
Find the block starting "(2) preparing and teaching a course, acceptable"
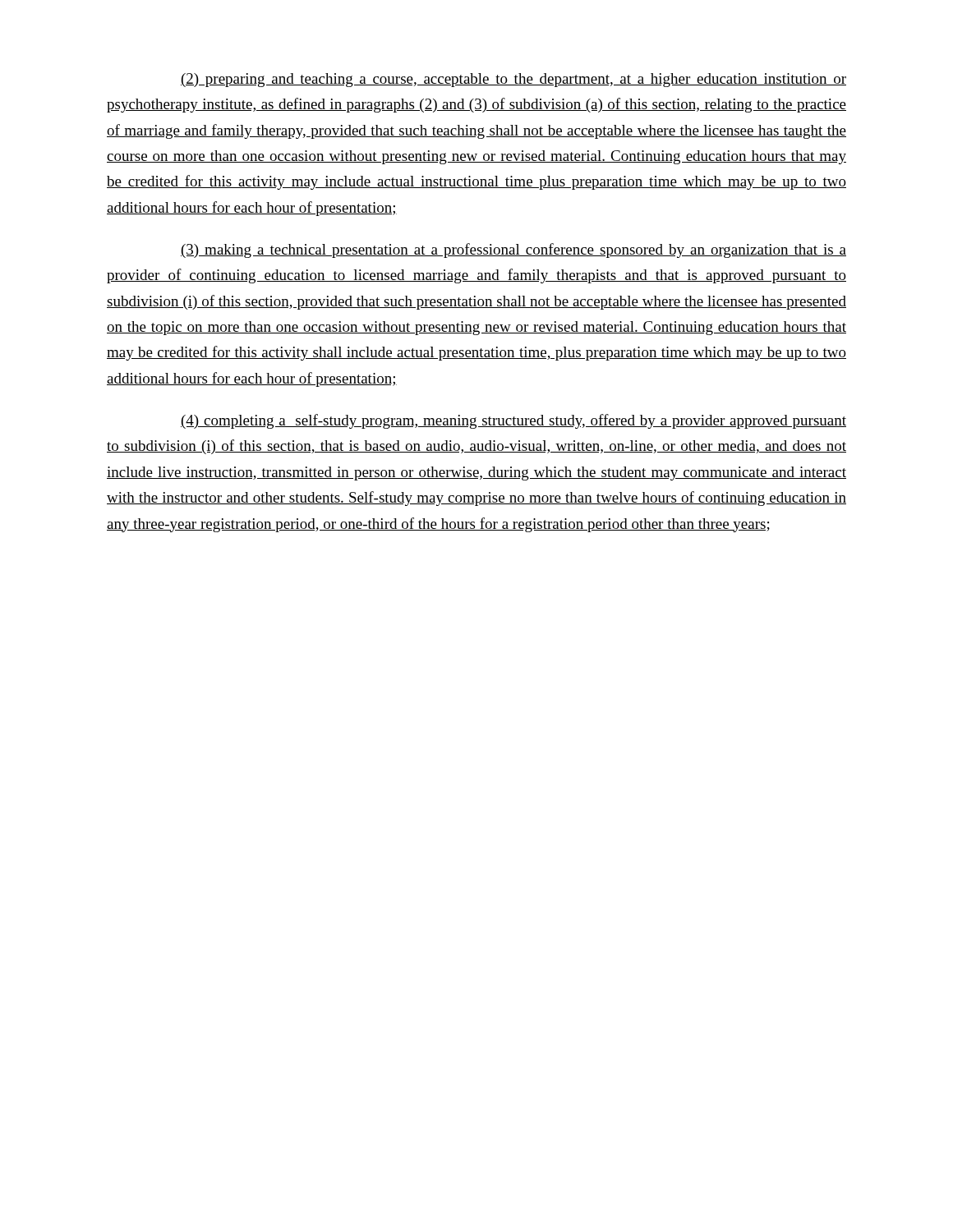click(476, 143)
